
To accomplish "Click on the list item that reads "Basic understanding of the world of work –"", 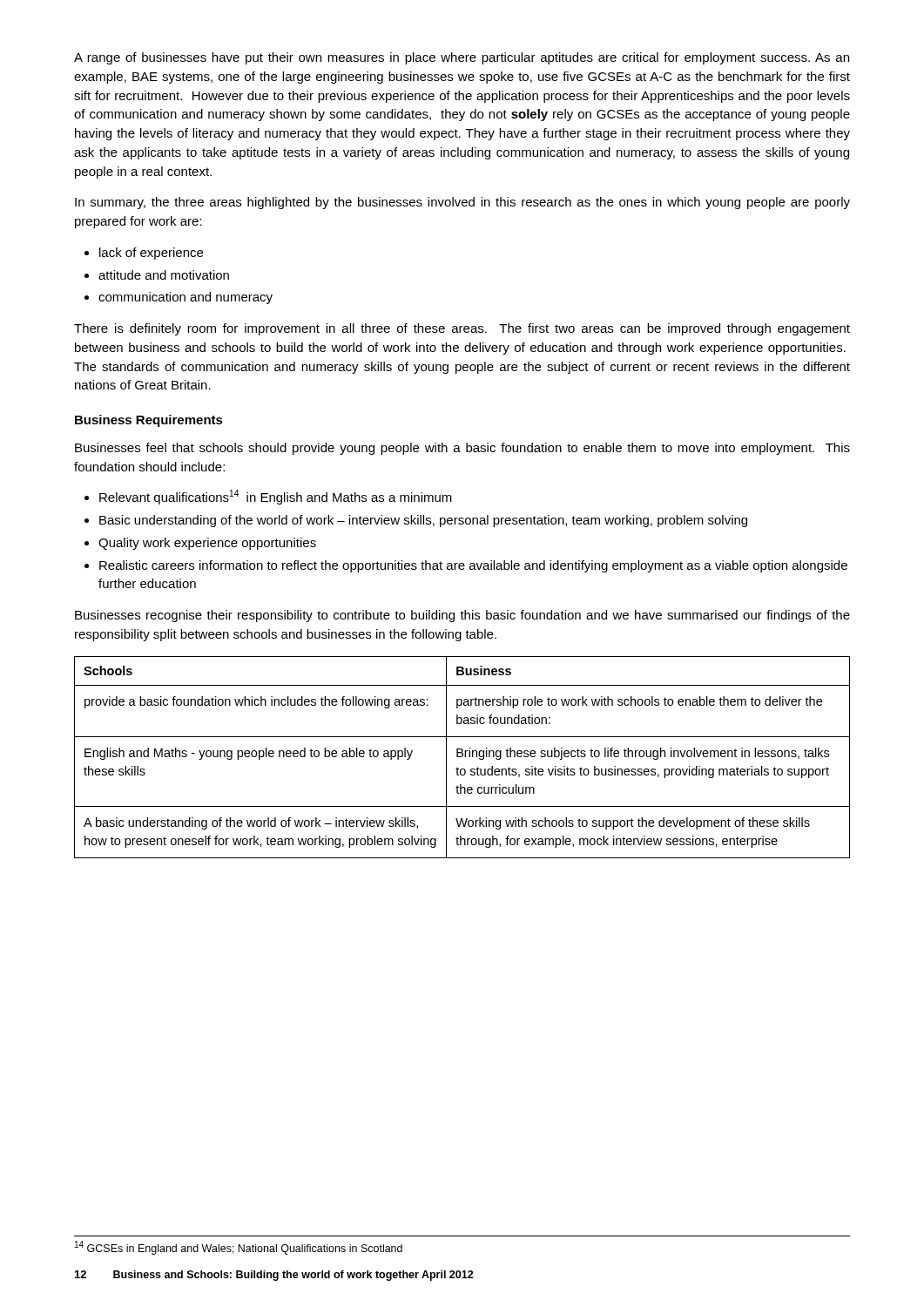I will click(x=423, y=520).
